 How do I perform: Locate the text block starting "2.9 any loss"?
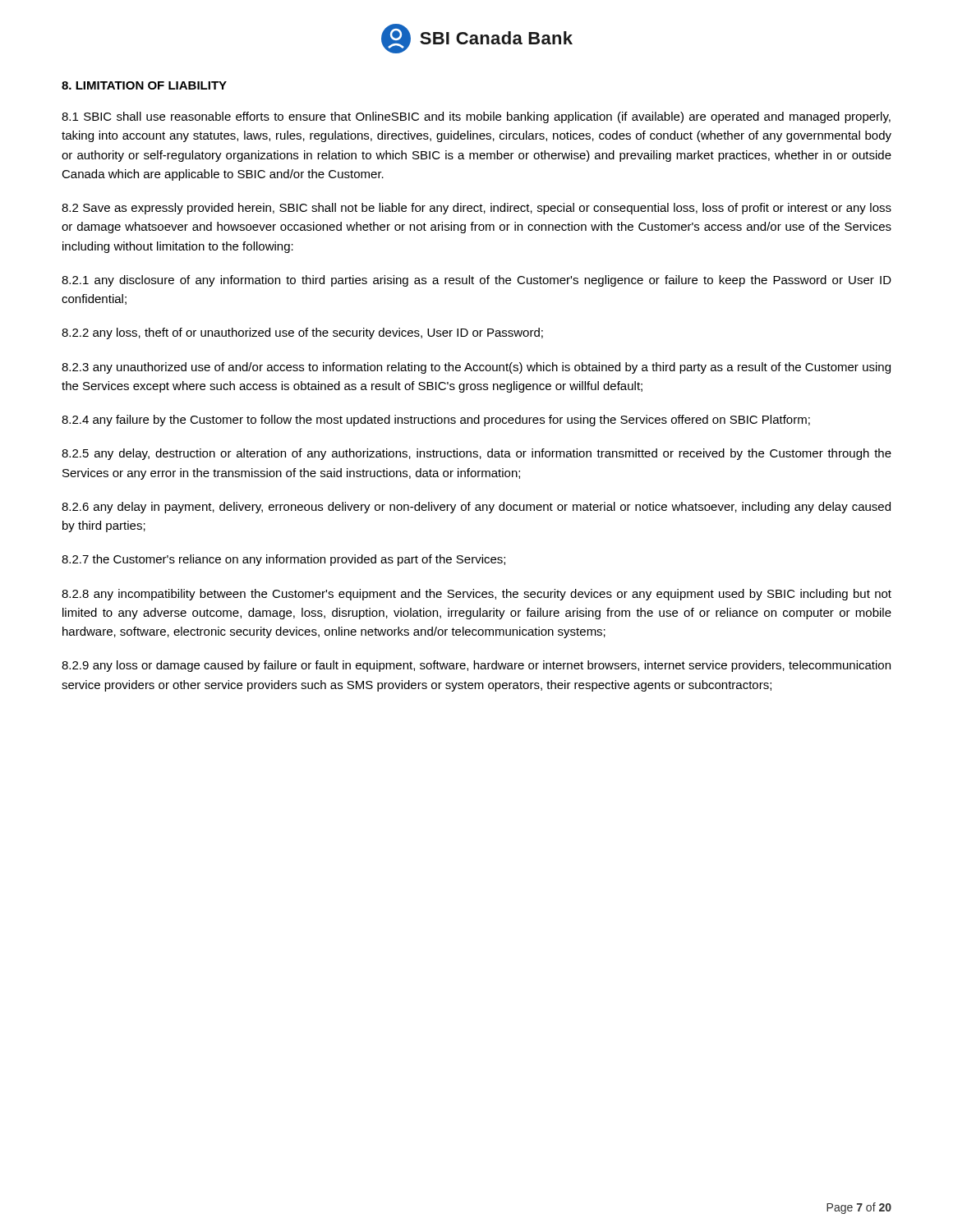[x=476, y=675]
